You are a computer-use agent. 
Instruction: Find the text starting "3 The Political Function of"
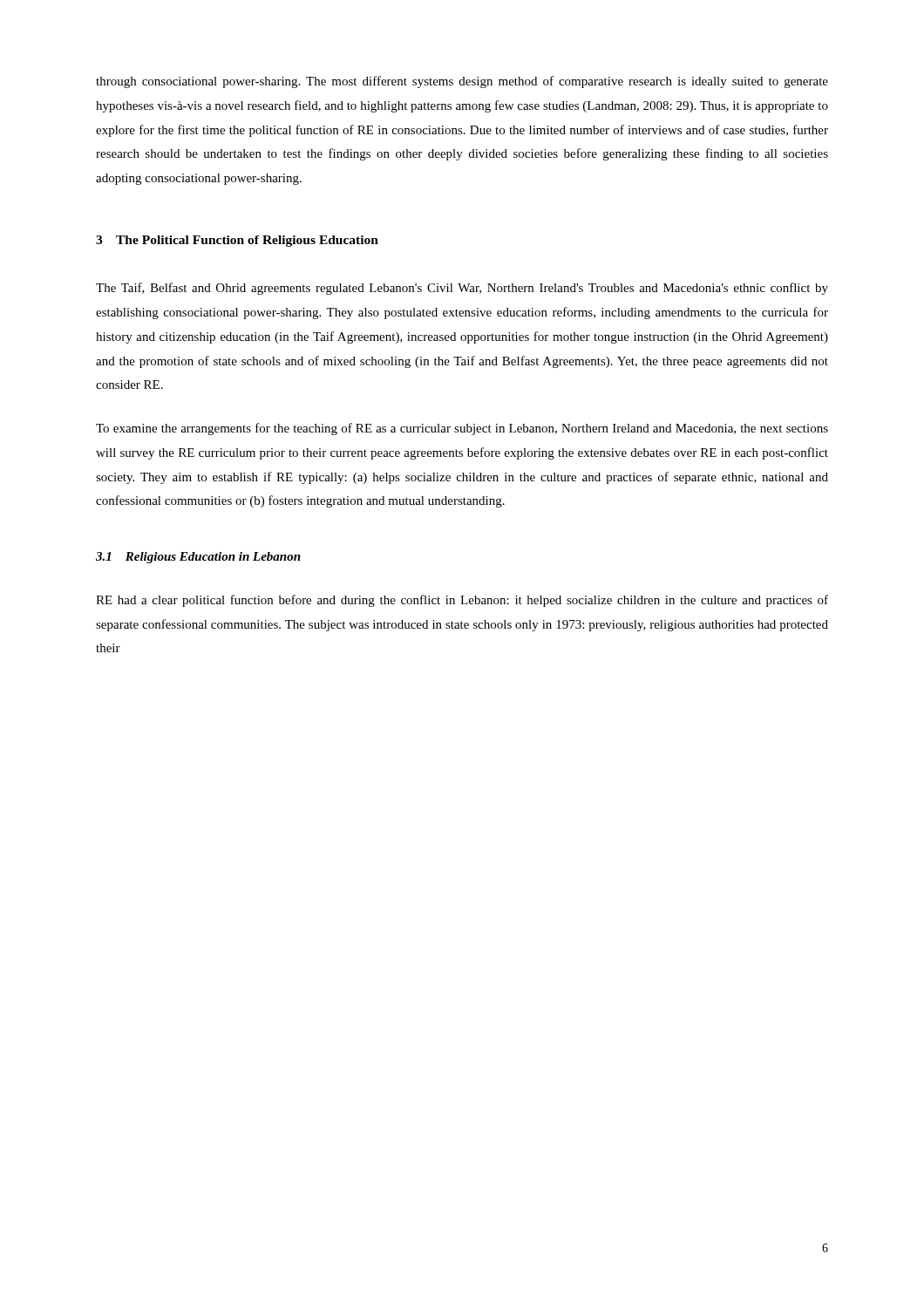(237, 239)
